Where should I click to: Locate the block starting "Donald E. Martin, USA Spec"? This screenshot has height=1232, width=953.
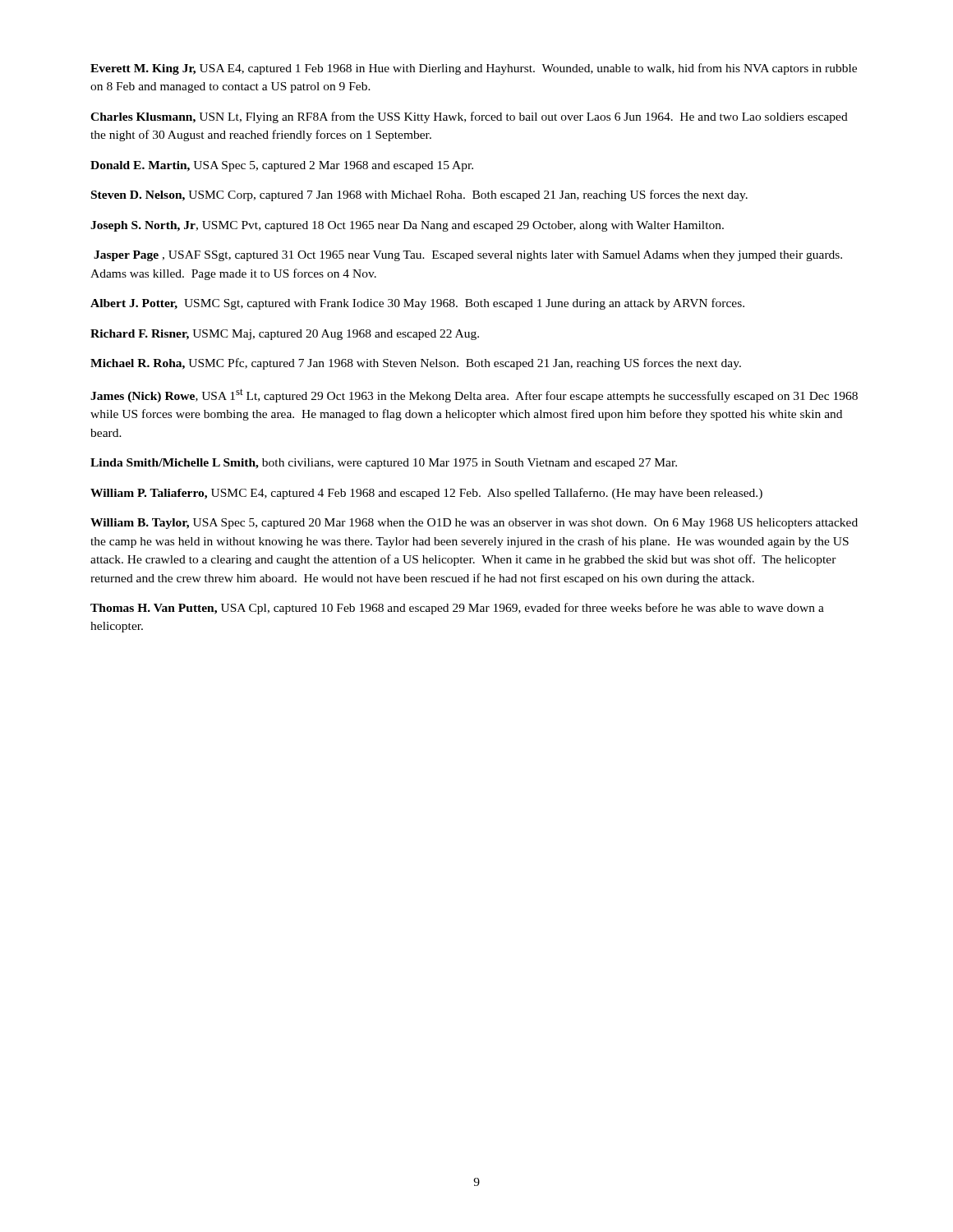(x=282, y=165)
